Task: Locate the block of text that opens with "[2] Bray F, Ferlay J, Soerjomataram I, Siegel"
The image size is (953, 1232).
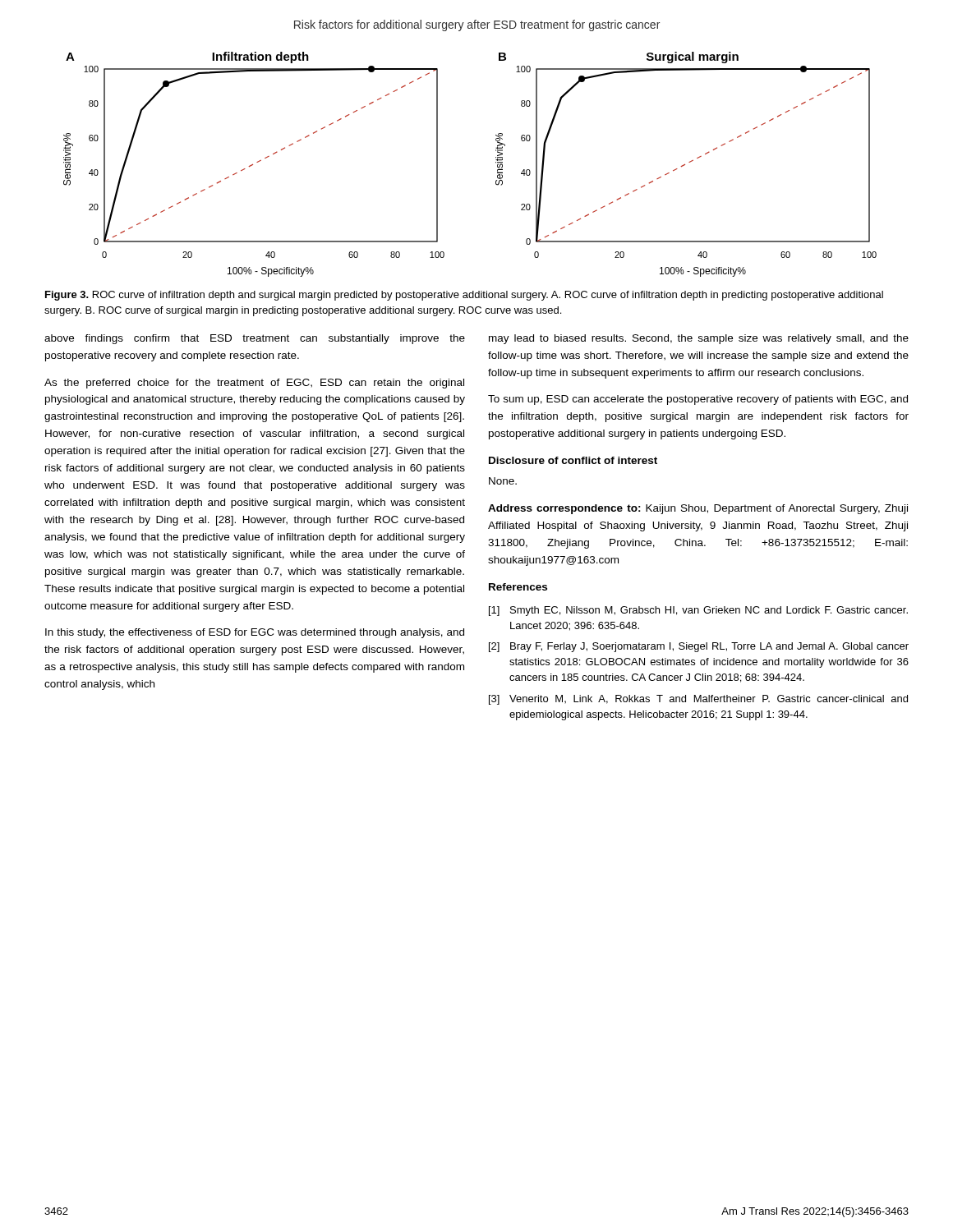Action: click(x=698, y=663)
